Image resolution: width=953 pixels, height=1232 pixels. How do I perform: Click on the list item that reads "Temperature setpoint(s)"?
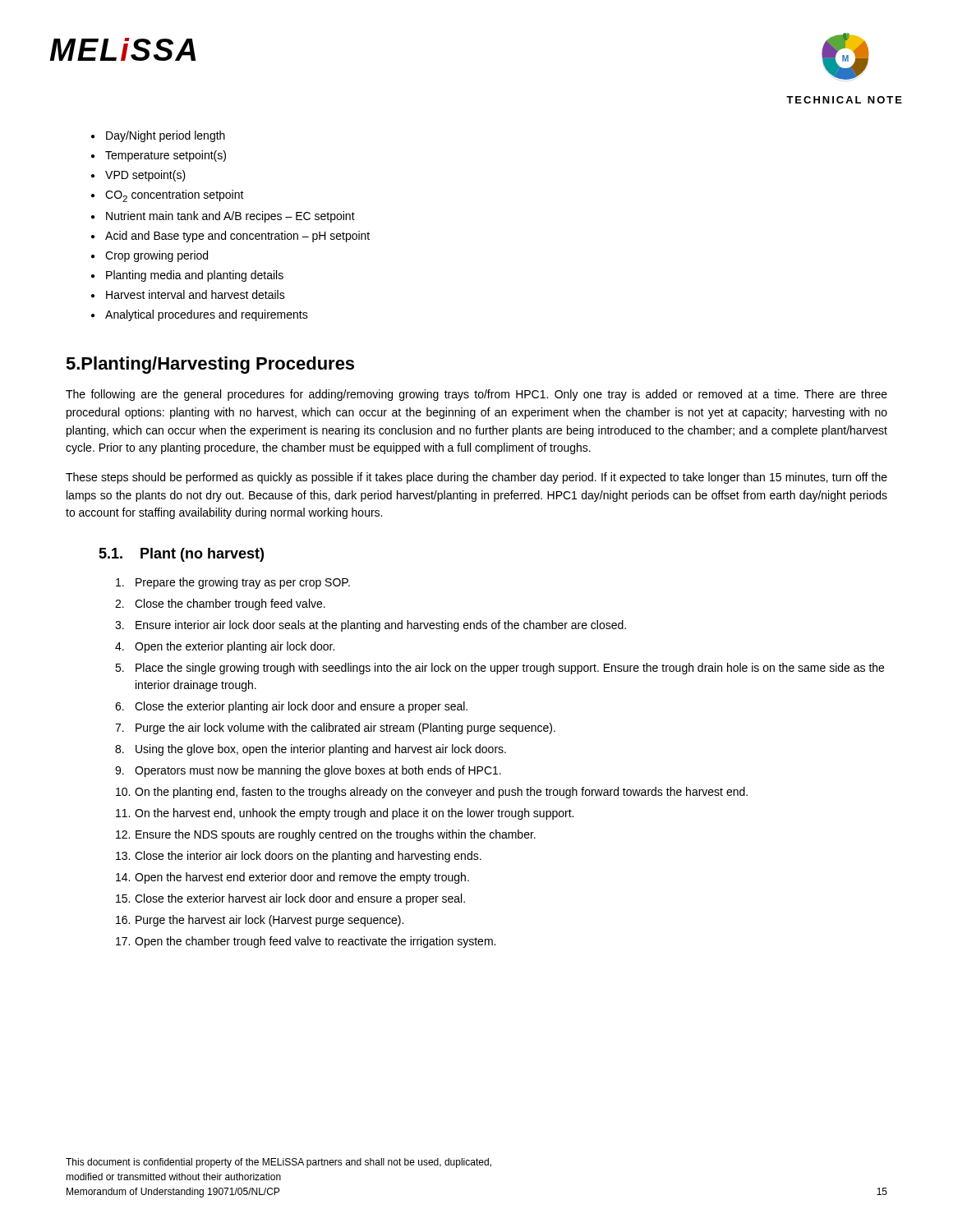166,156
